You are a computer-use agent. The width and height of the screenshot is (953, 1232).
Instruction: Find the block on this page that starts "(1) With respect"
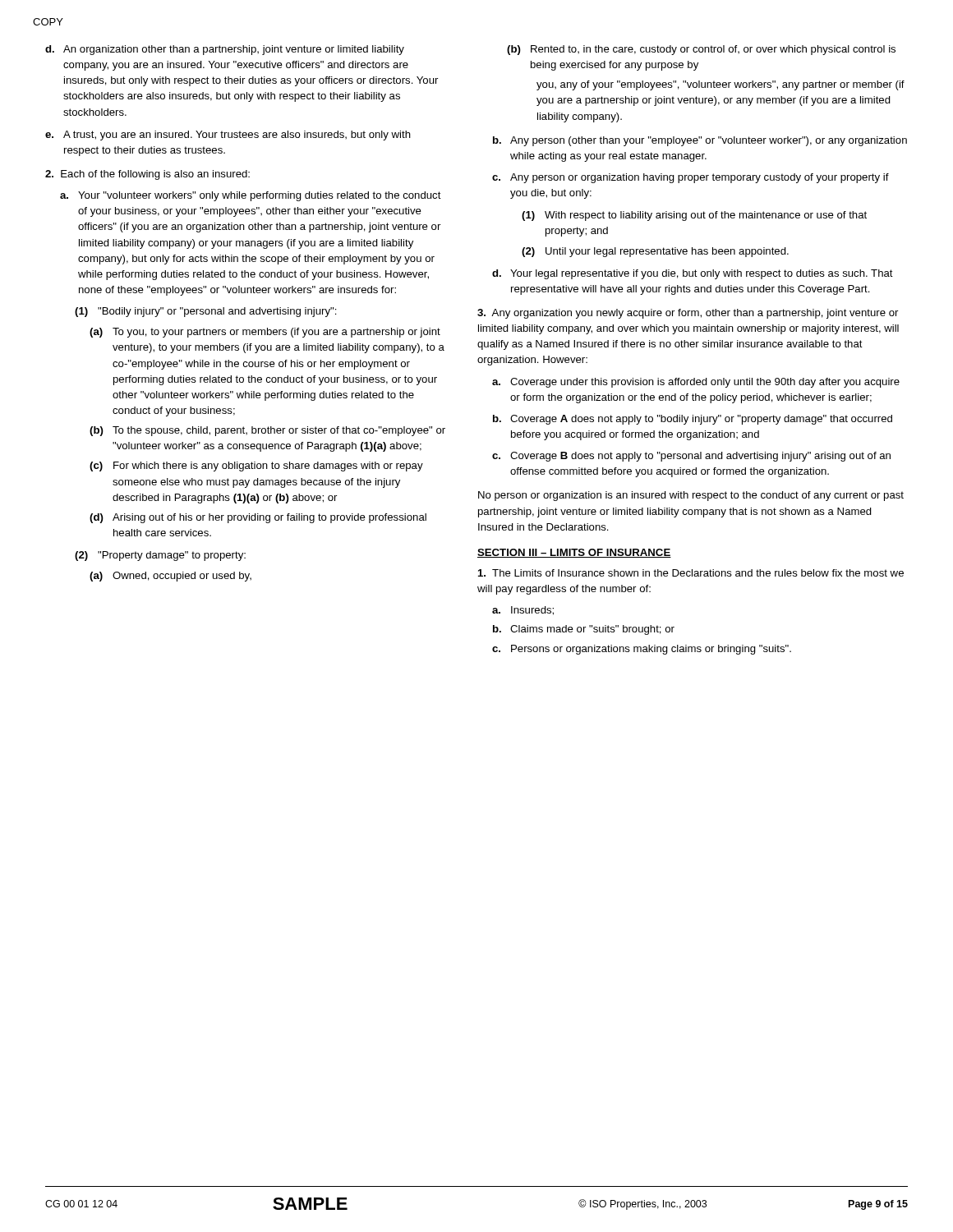[x=715, y=223]
